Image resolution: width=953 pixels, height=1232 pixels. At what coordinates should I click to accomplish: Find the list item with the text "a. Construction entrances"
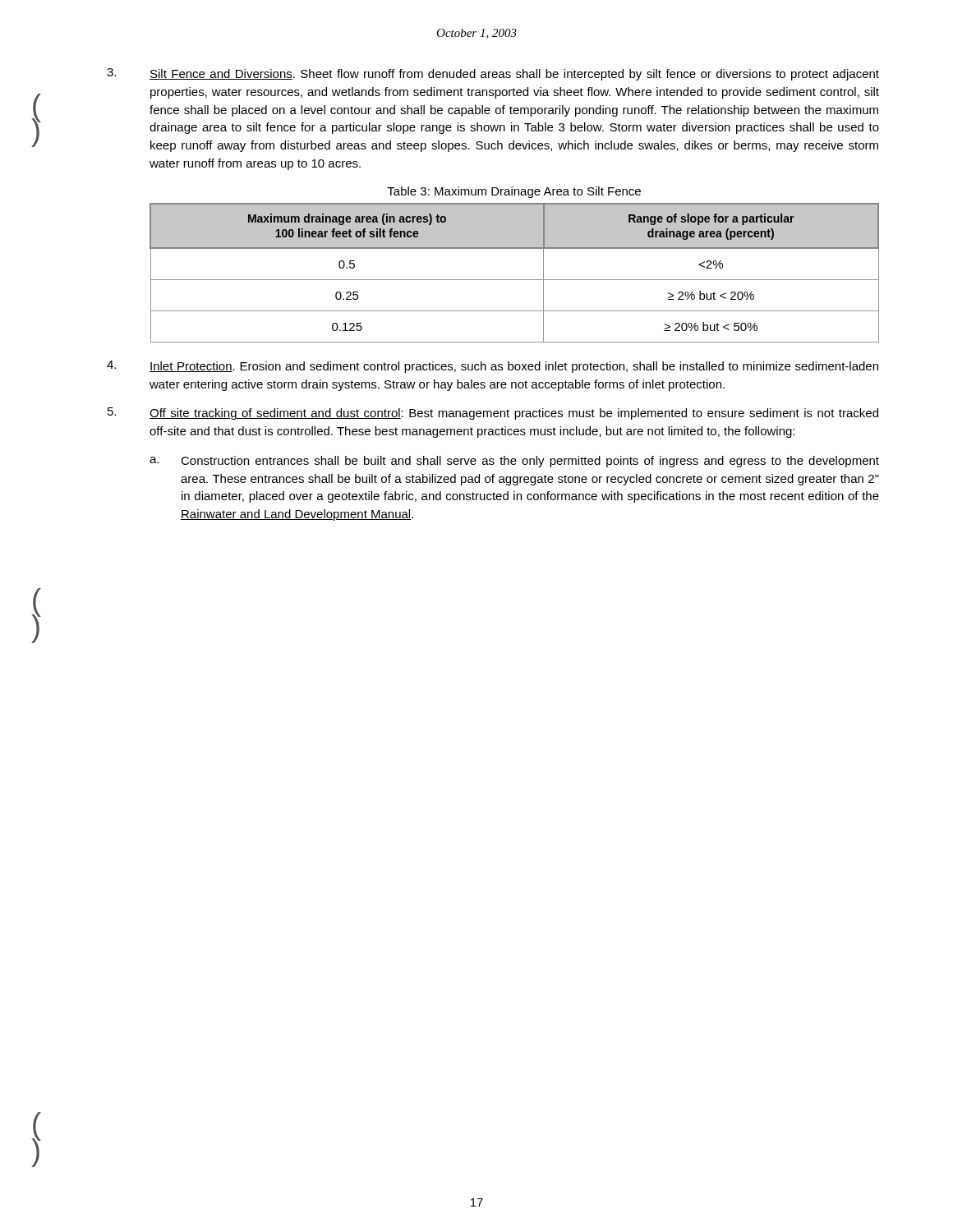pos(514,487)
